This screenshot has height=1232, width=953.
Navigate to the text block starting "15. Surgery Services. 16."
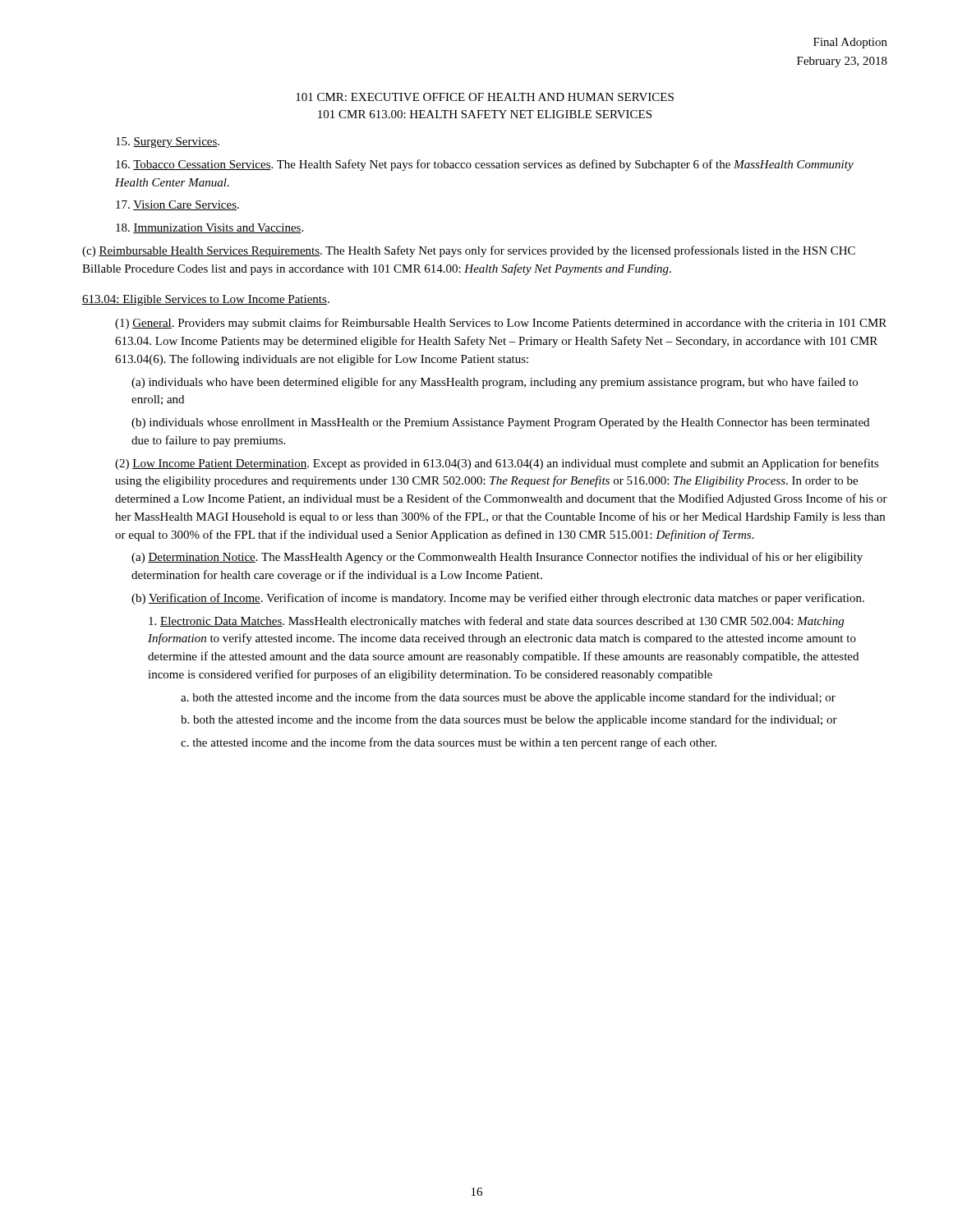pos(168,143)
